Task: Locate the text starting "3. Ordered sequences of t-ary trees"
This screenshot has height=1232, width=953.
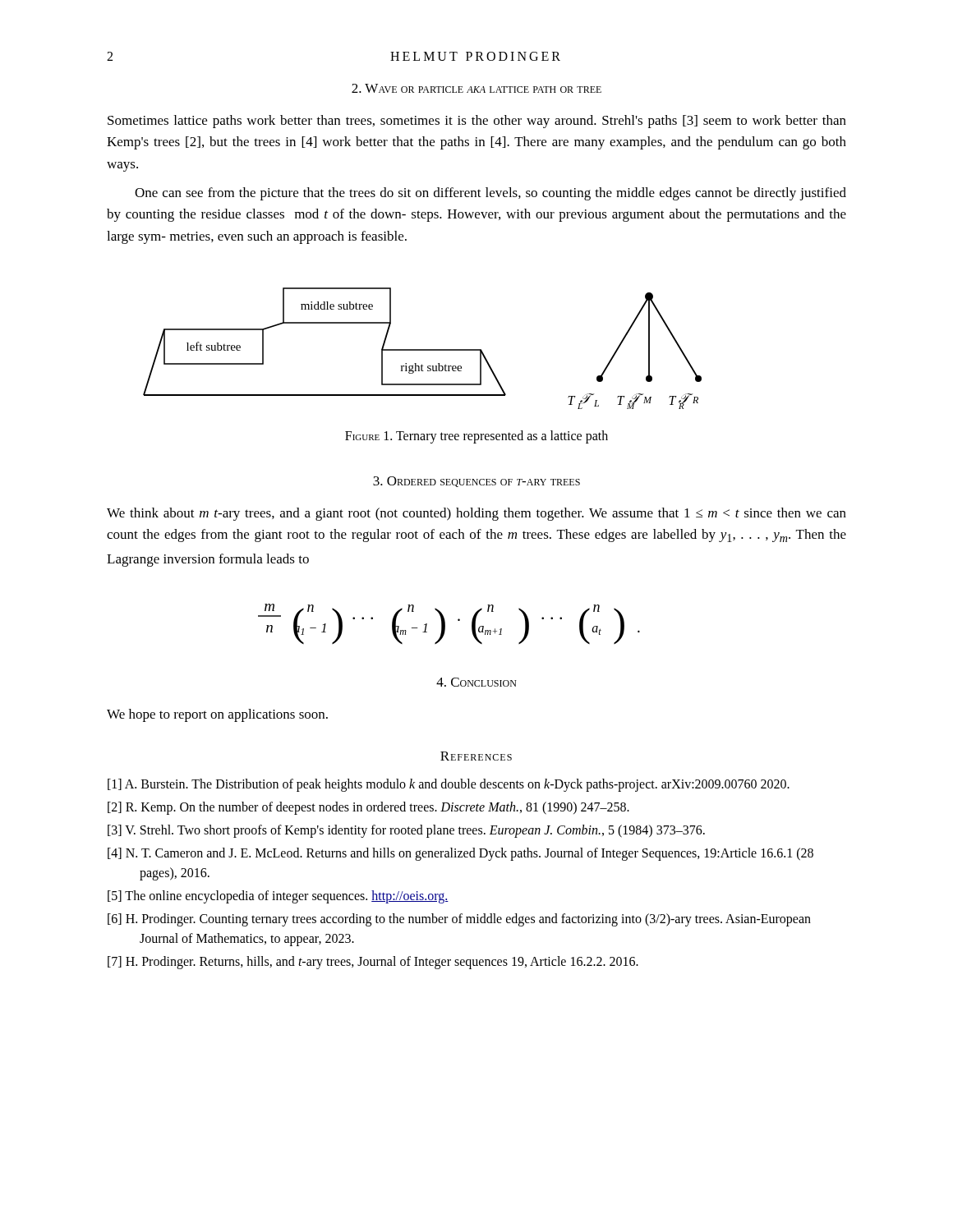Action: point(476,481)
